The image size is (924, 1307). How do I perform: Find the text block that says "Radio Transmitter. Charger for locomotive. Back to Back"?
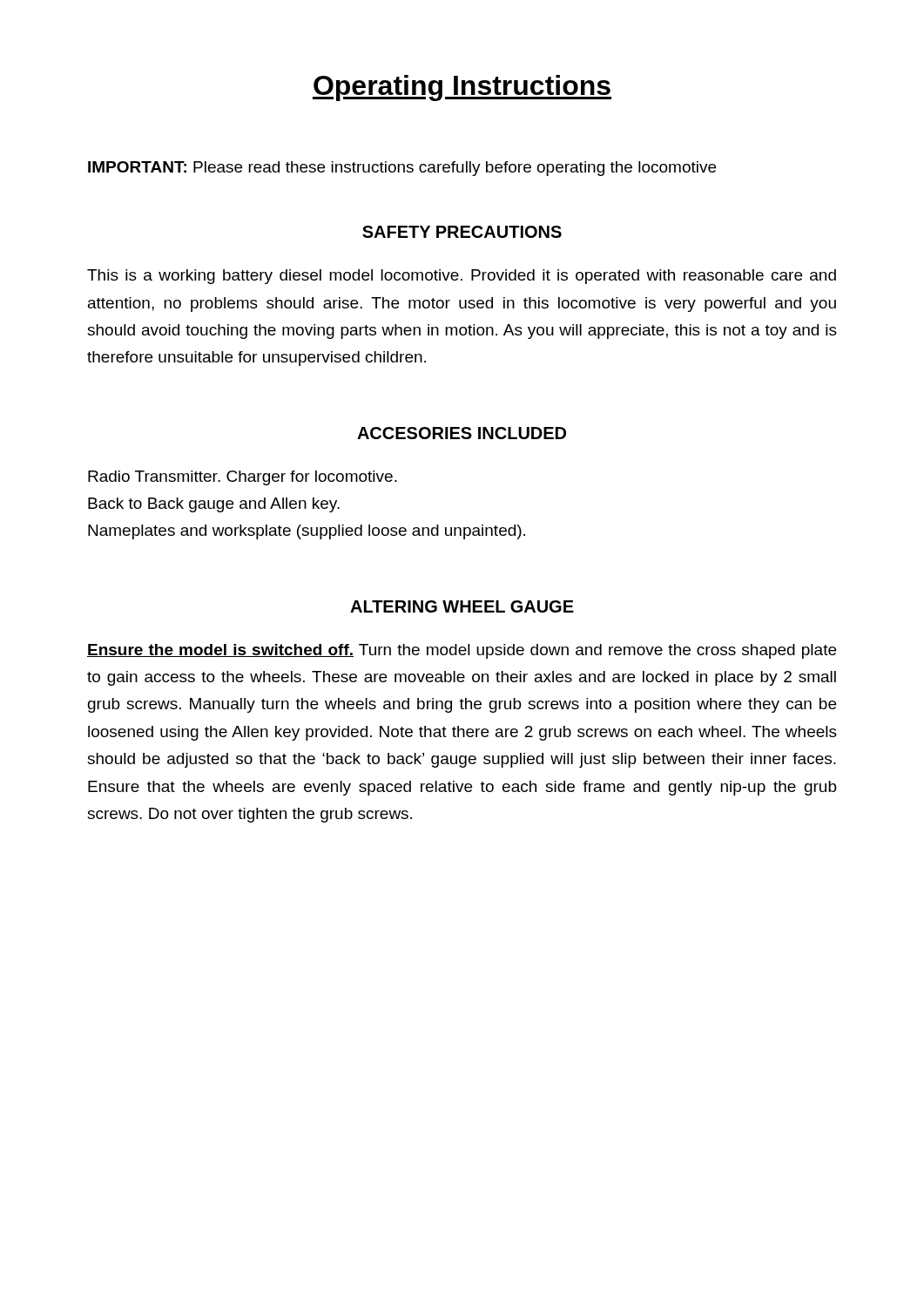tap(307, 503)
